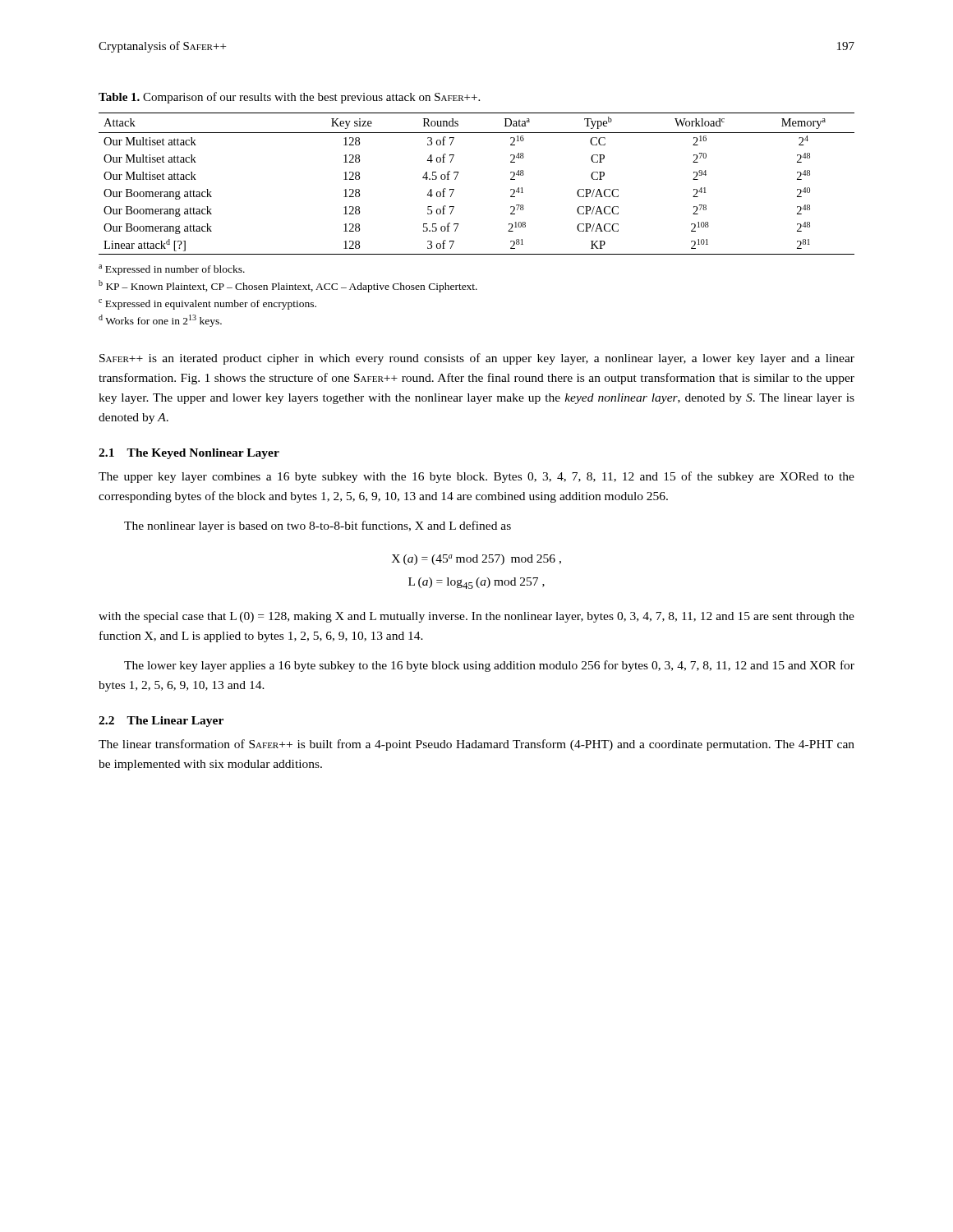This screenshot has height=1232, width=953.
Task: Find the section header on this page that starts "2.1 The Keyed Nonlinear"
Action: point(189,452)
